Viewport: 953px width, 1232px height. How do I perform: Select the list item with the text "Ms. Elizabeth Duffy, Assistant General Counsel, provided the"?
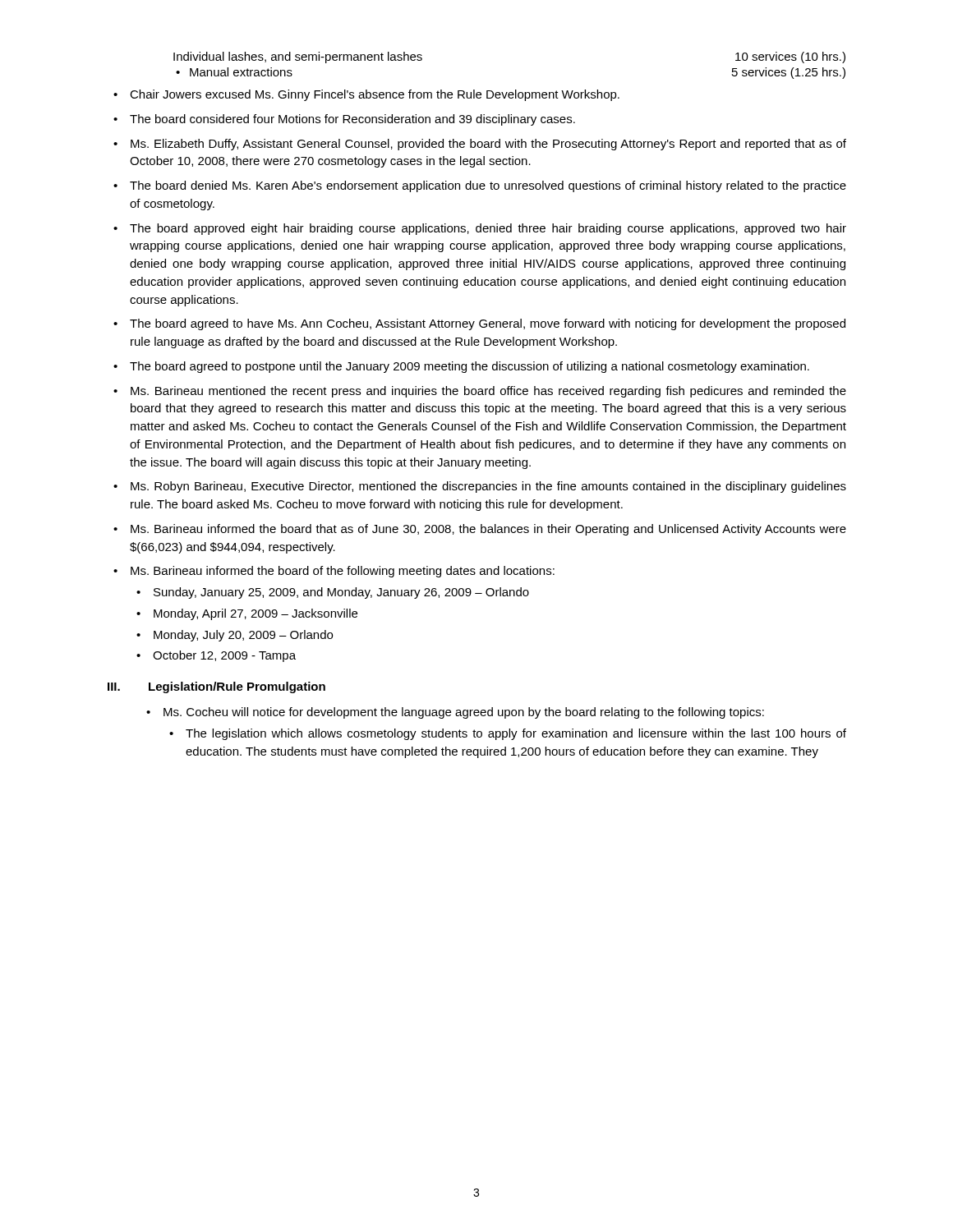coord(488,152)
